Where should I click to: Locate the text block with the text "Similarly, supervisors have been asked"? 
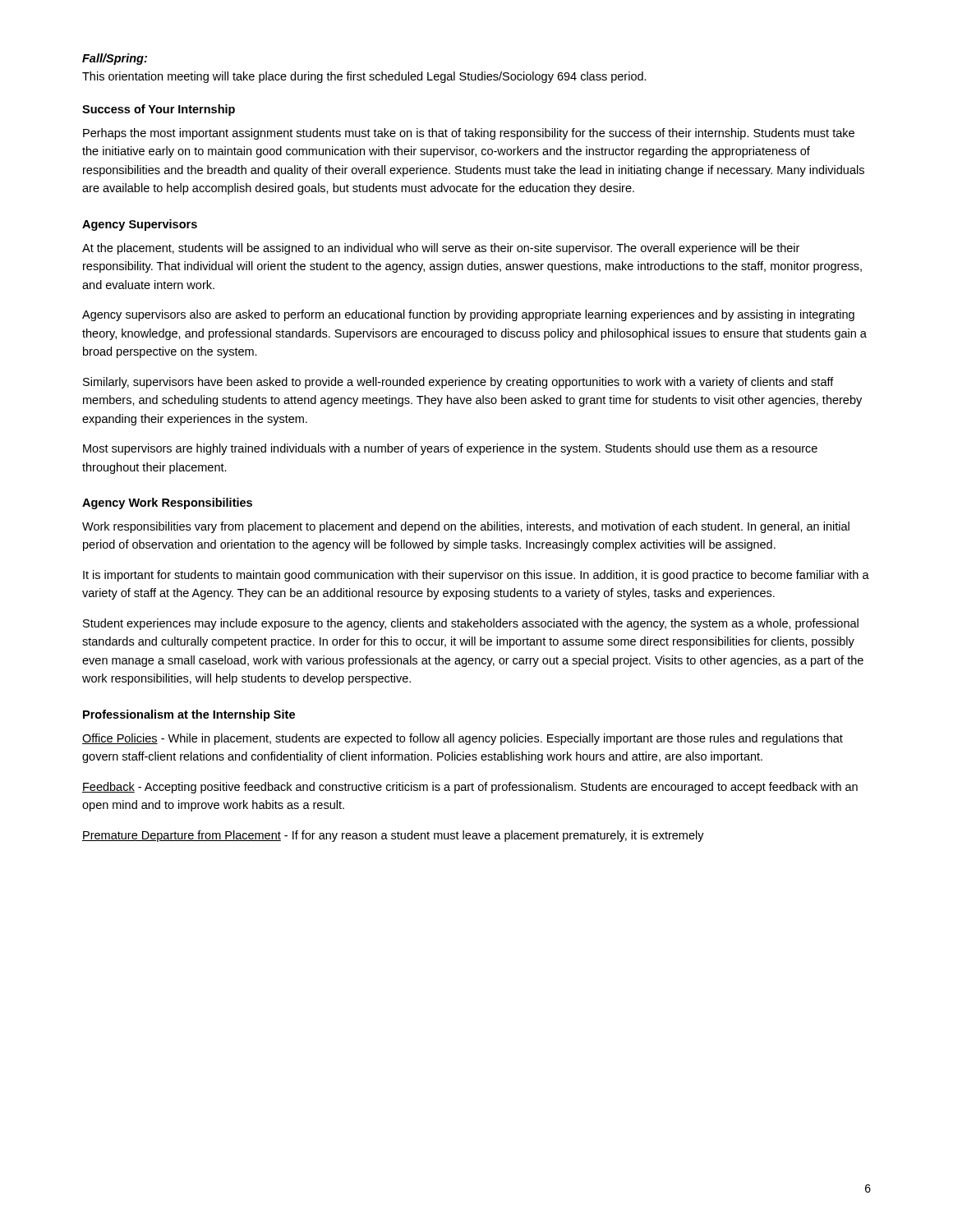click(472, 400)
